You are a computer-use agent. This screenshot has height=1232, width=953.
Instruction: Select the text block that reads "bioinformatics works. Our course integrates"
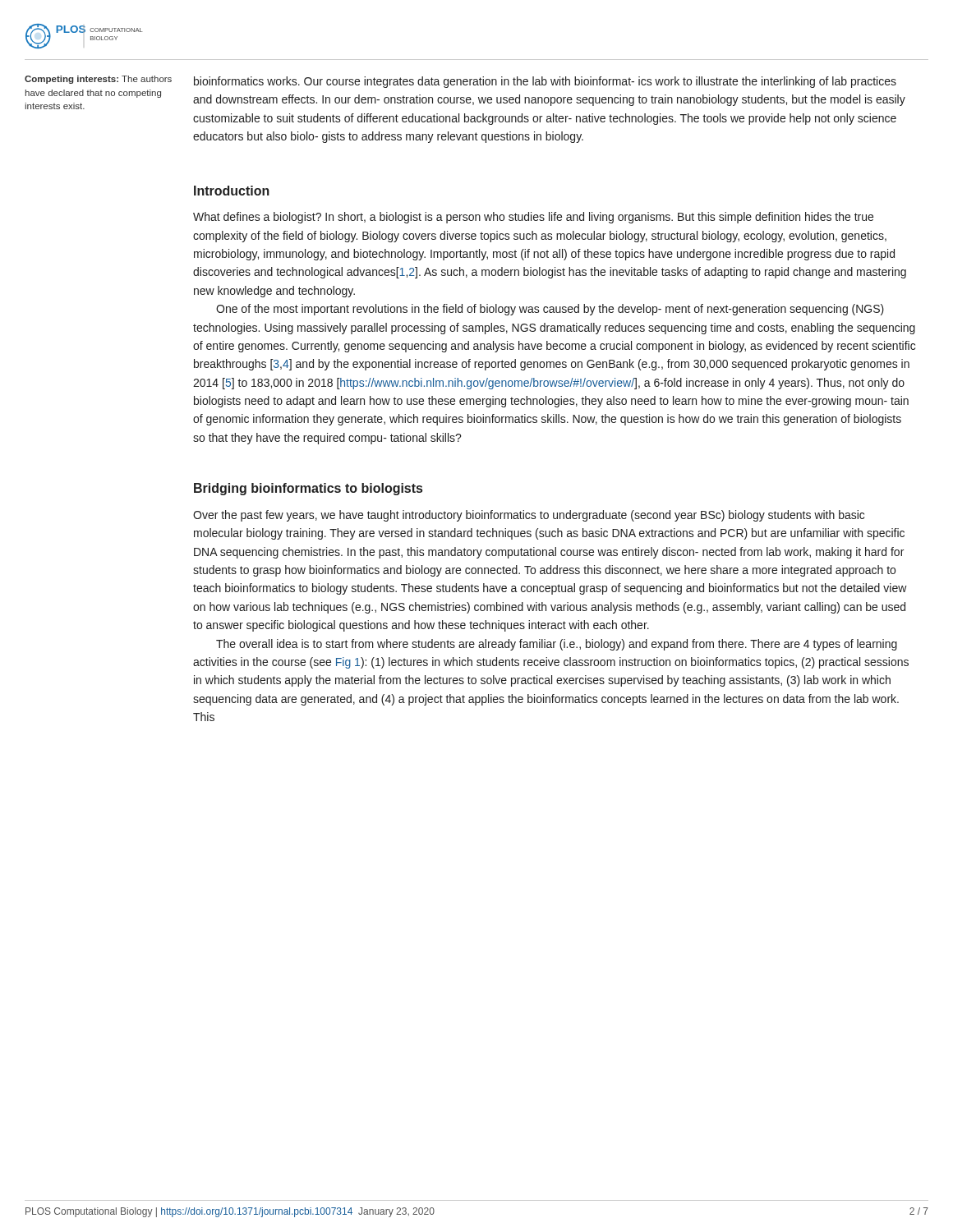coord(555,109)
